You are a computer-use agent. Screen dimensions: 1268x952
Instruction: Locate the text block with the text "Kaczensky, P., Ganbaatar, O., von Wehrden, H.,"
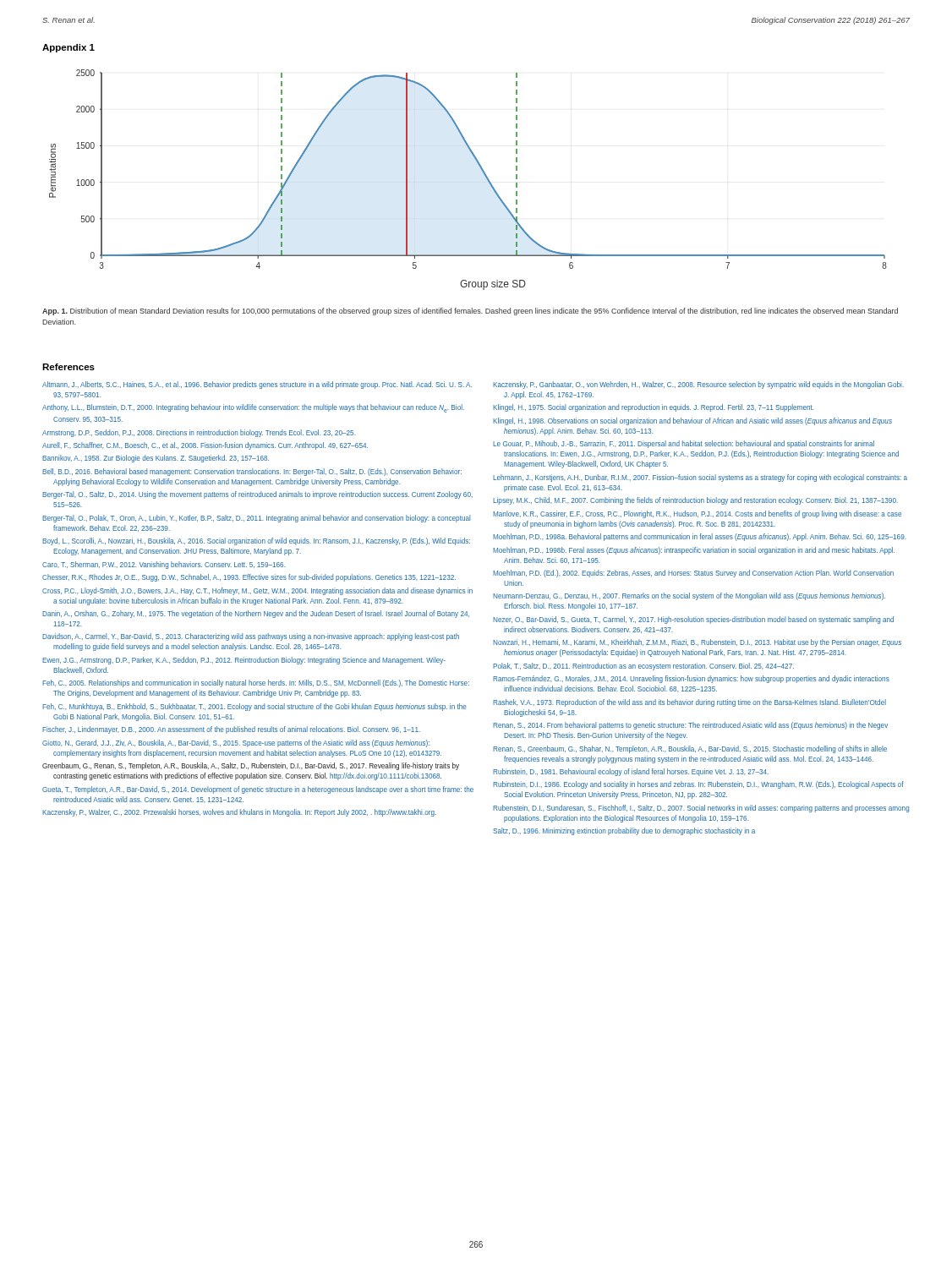701,609
